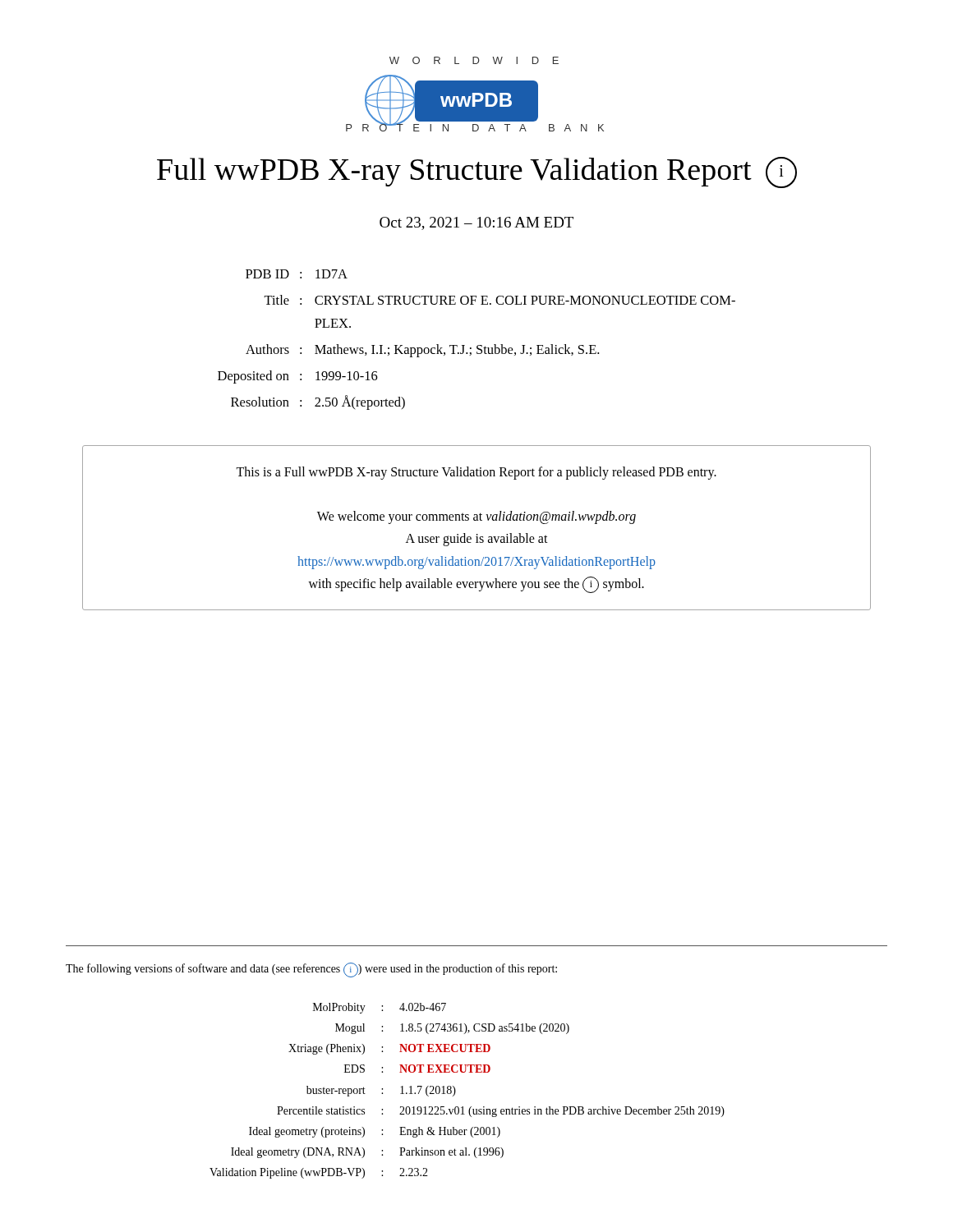This screenshot has height=1232, width=953.
Task: Find the block on this page that starts "Oct 23, 2021 –"
Action: (476, 222)
